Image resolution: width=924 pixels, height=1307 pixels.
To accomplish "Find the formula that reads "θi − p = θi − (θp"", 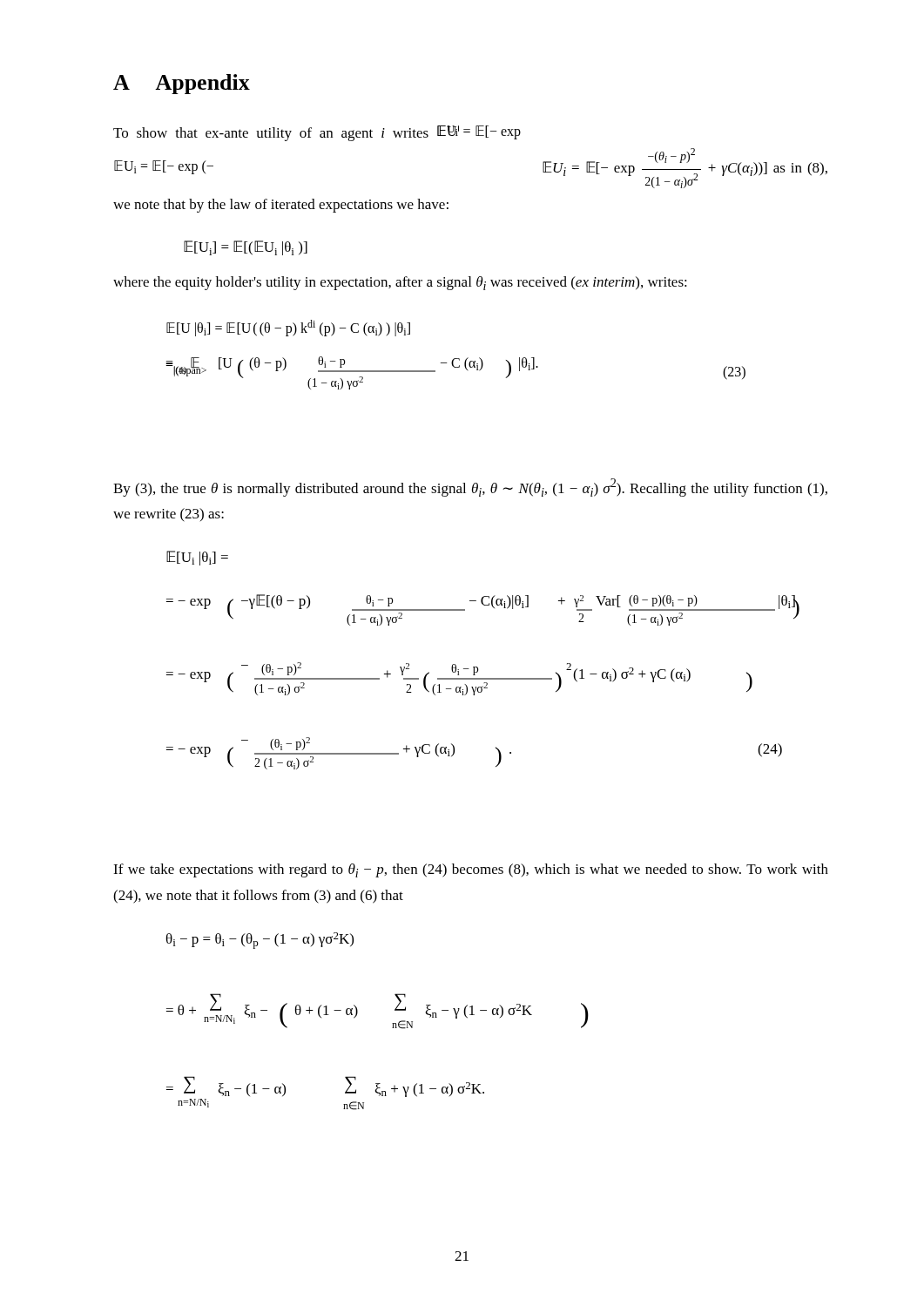I will tap(260, 941).
